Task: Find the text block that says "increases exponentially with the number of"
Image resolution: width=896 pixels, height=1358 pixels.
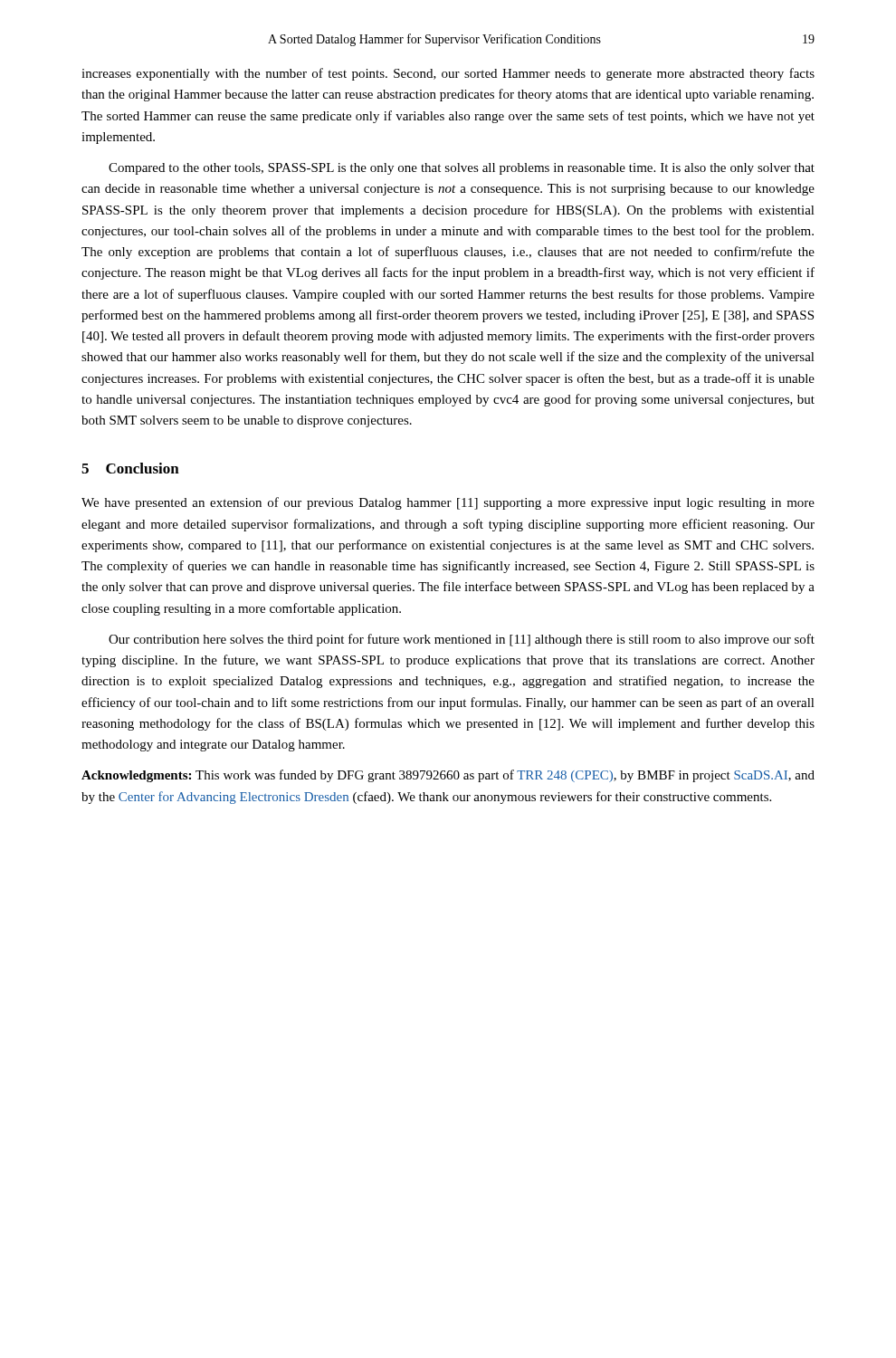Action: [448, 247]
